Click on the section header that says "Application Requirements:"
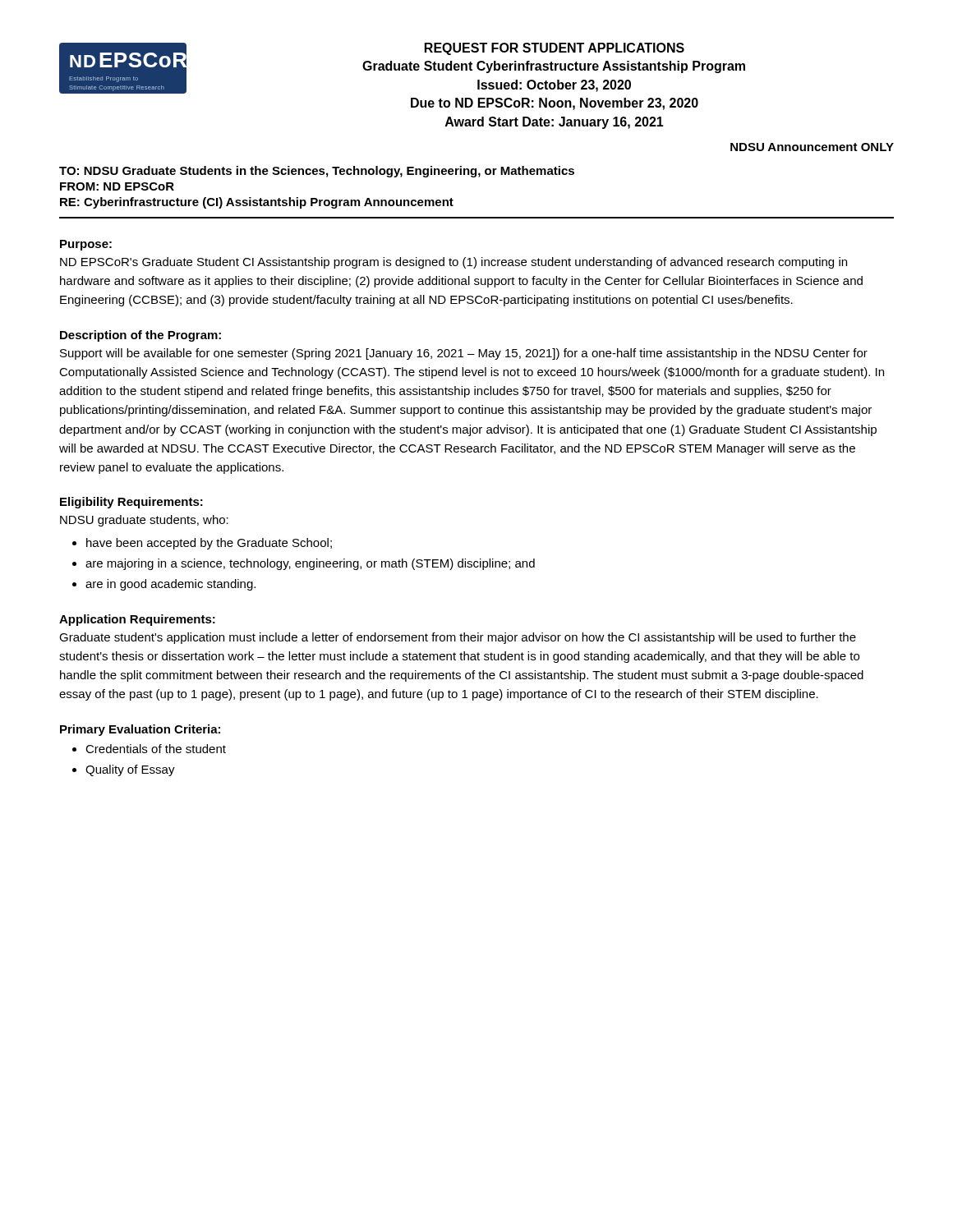Viewport: 953px width, 1232px height. 138,619
